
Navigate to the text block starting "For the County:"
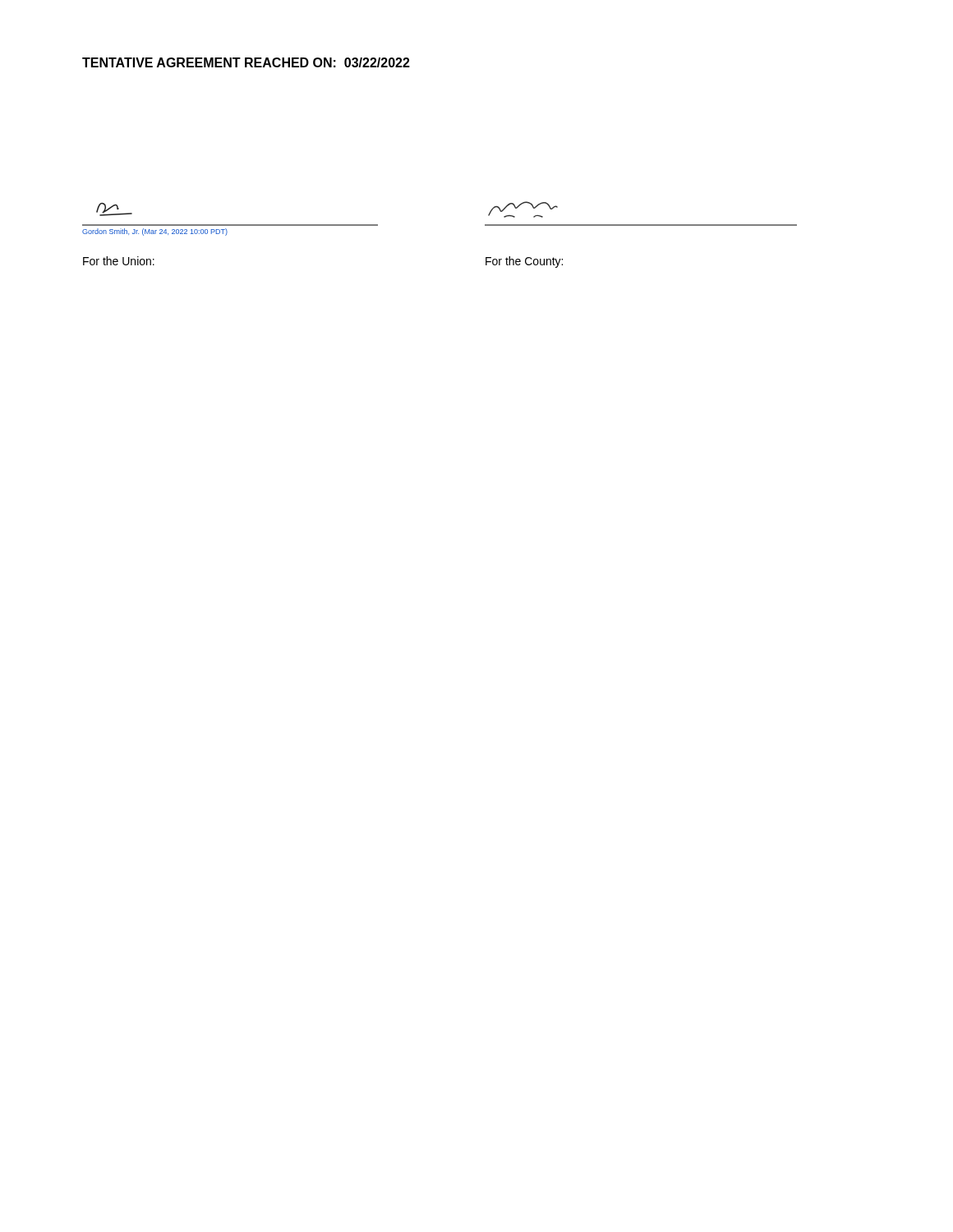(x=524, y=261)
